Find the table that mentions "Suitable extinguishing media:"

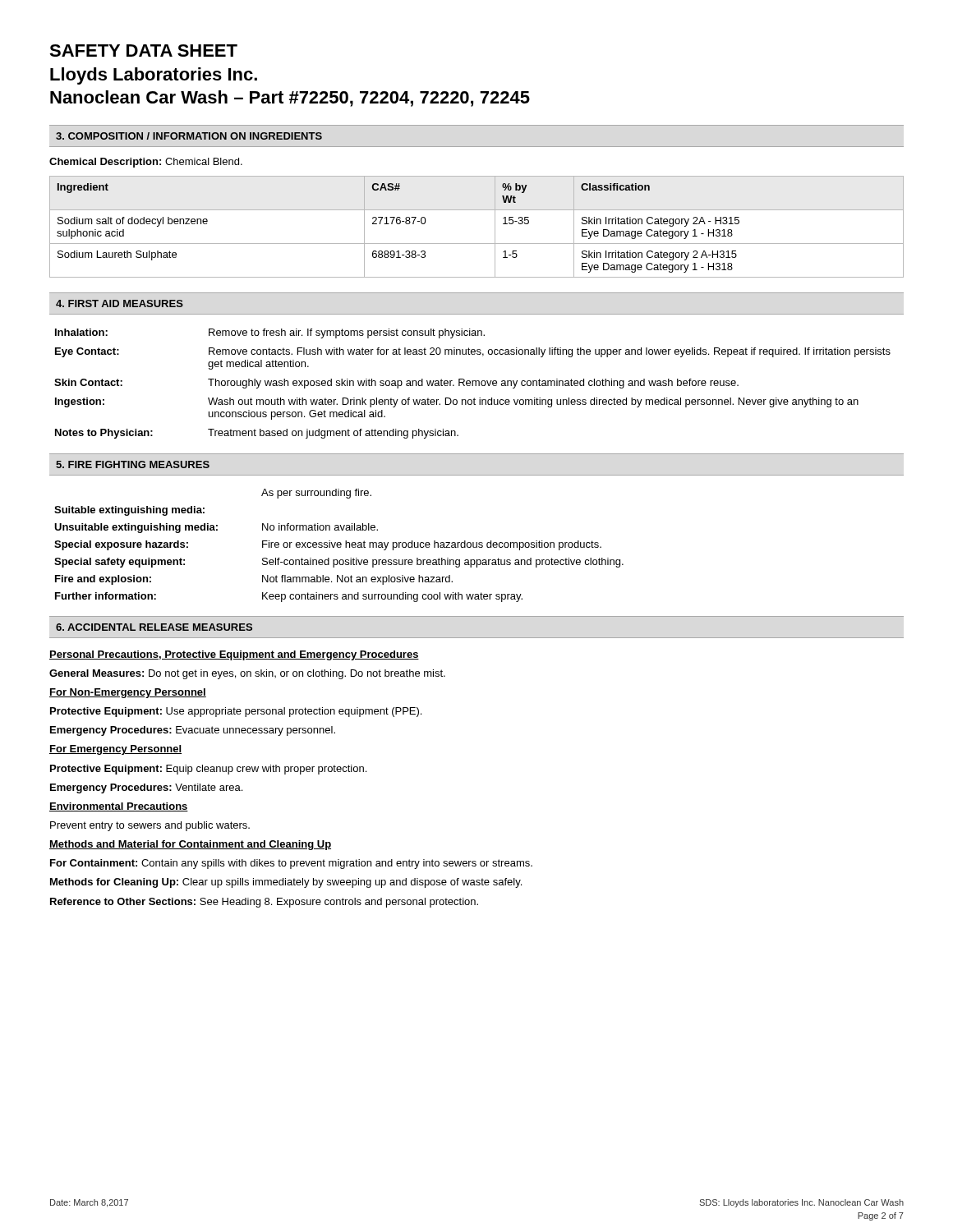tap(476, 544)
